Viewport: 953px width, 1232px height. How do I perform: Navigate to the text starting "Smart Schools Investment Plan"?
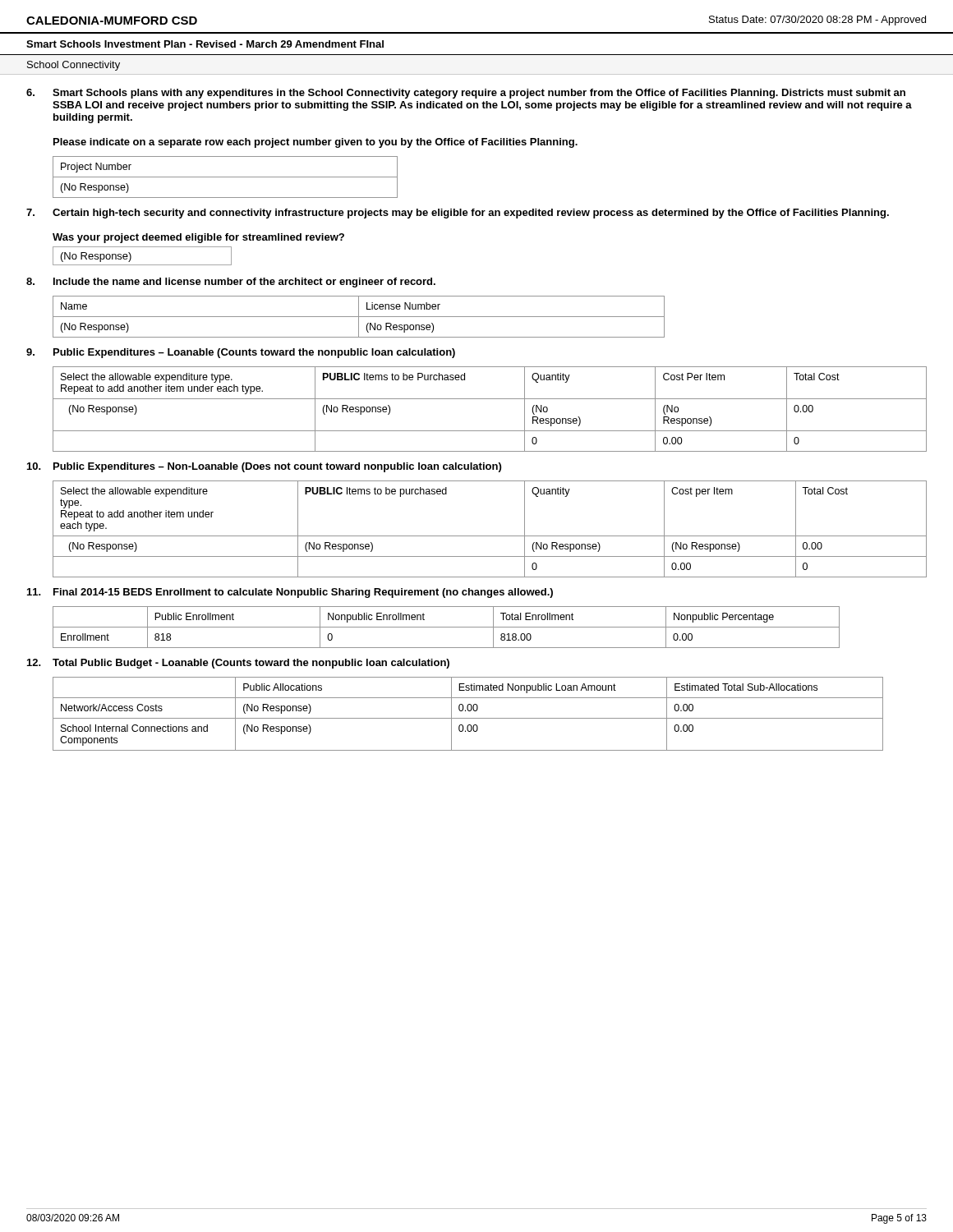tap(205, 44)
